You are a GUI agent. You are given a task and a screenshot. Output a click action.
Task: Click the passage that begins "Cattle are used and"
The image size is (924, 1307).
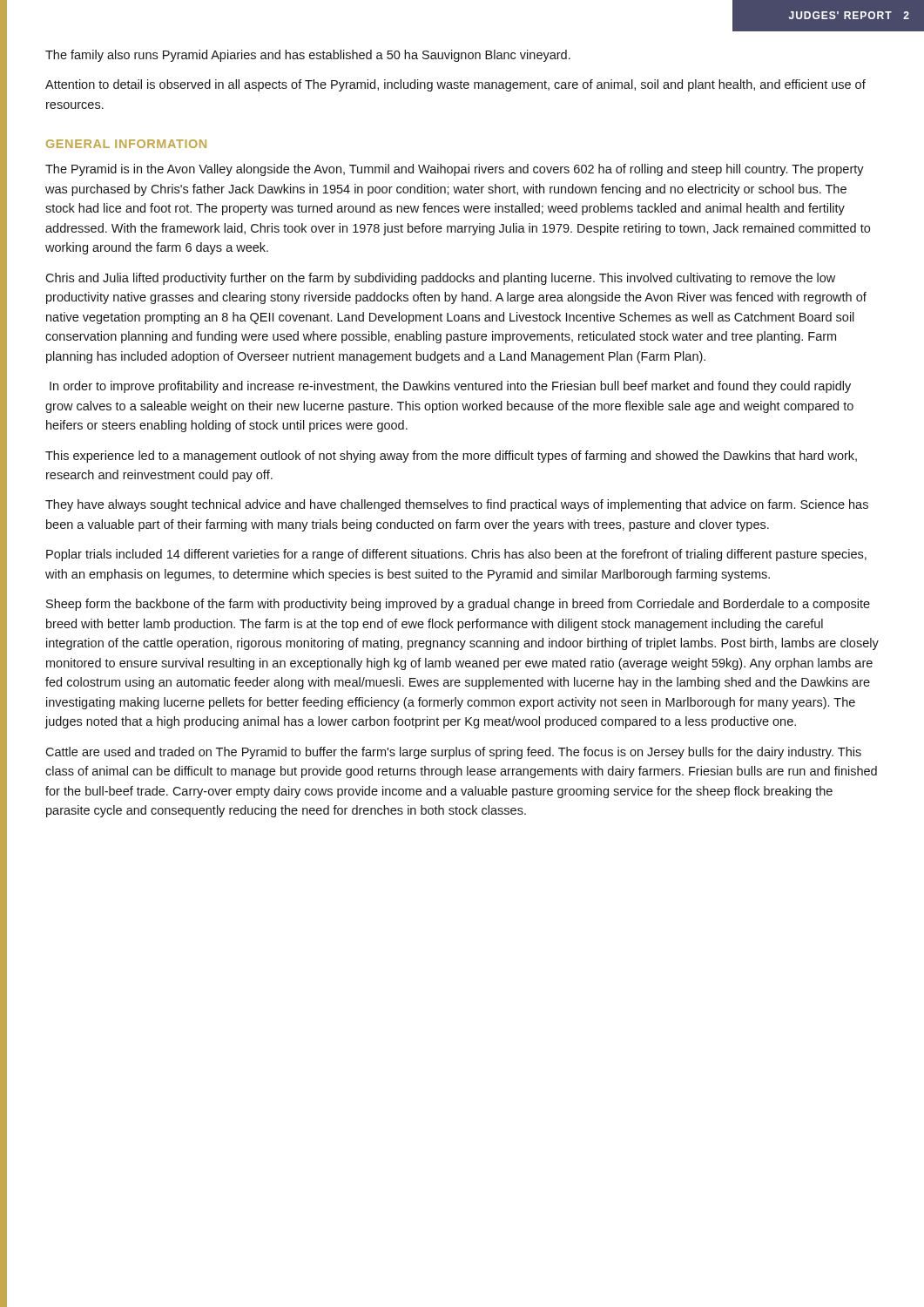[x=461, y=781]
